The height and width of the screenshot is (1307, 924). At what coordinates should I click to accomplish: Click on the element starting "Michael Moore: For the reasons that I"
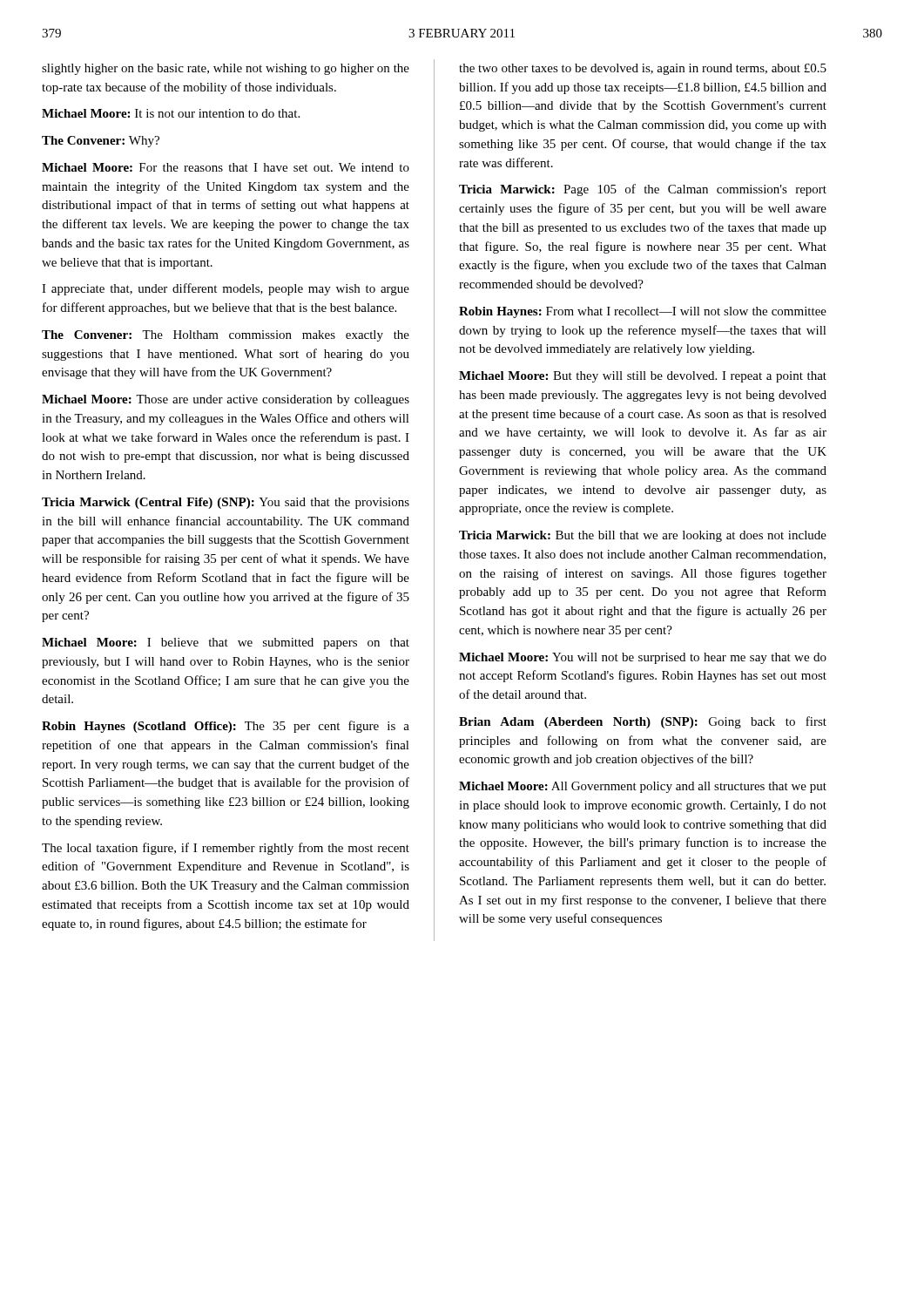tap(226, 215)
